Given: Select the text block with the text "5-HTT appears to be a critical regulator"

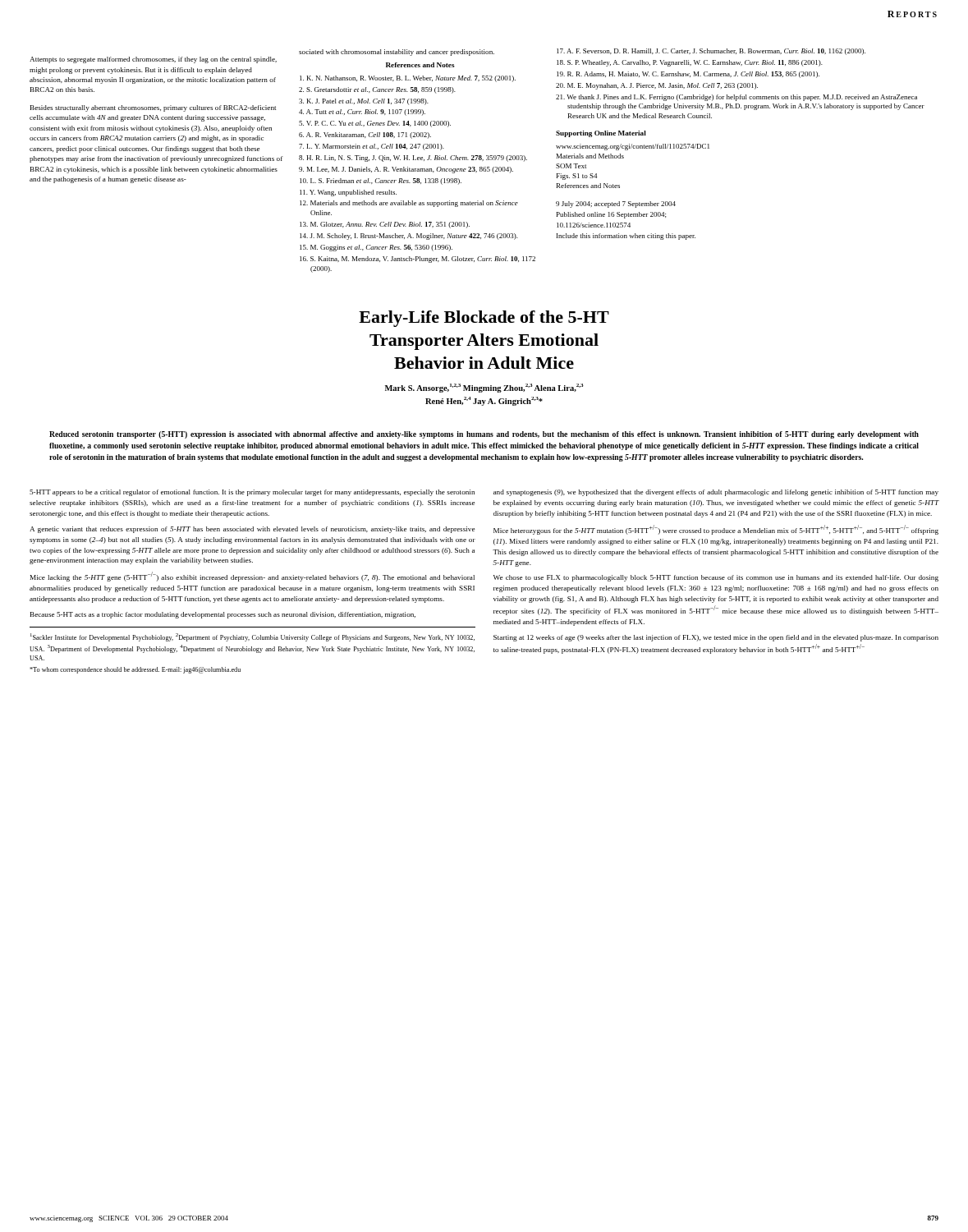Looking at the screenshot, I should click(252, 581).
